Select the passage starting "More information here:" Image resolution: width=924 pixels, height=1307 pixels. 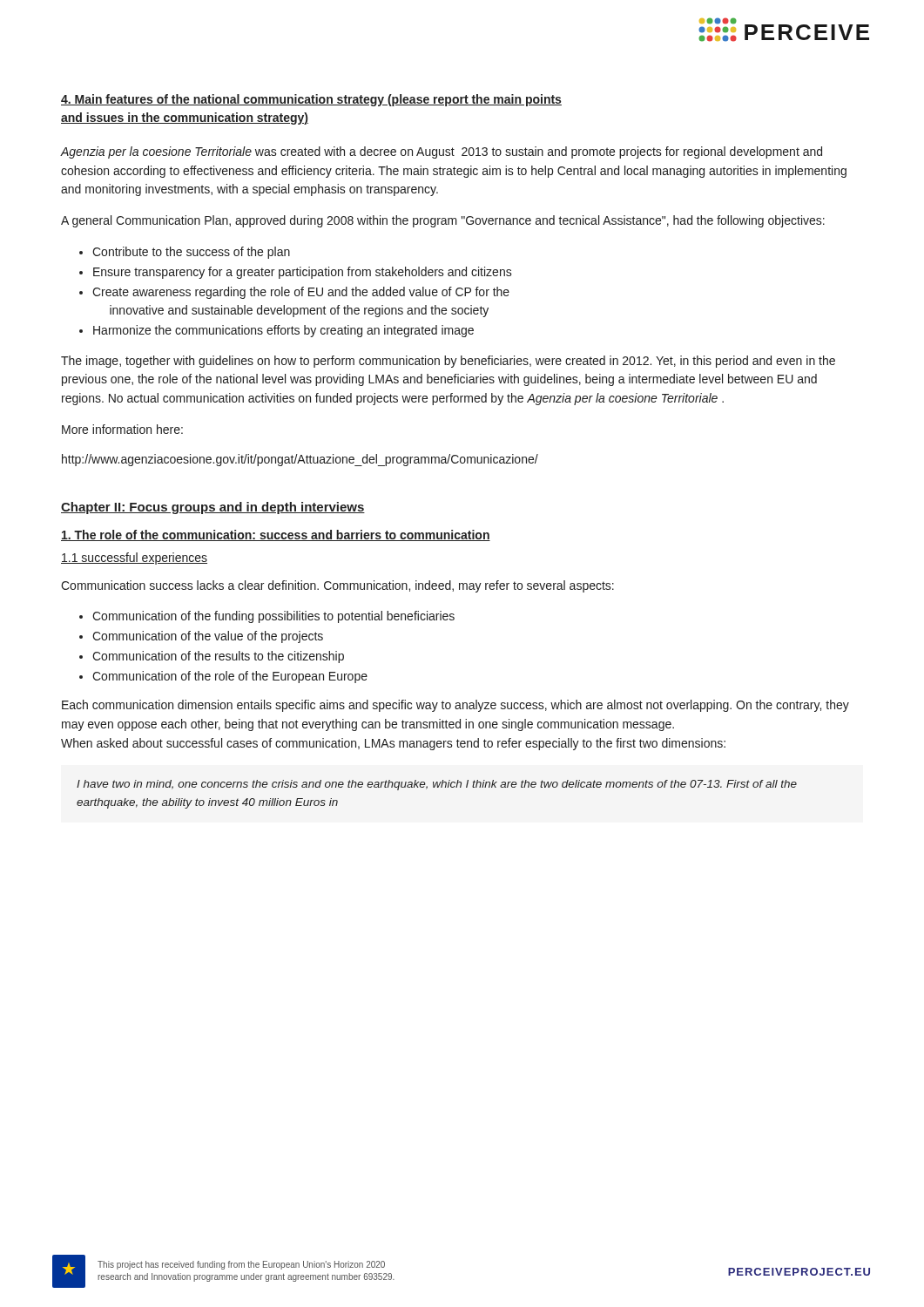click(x=122, y=429)
